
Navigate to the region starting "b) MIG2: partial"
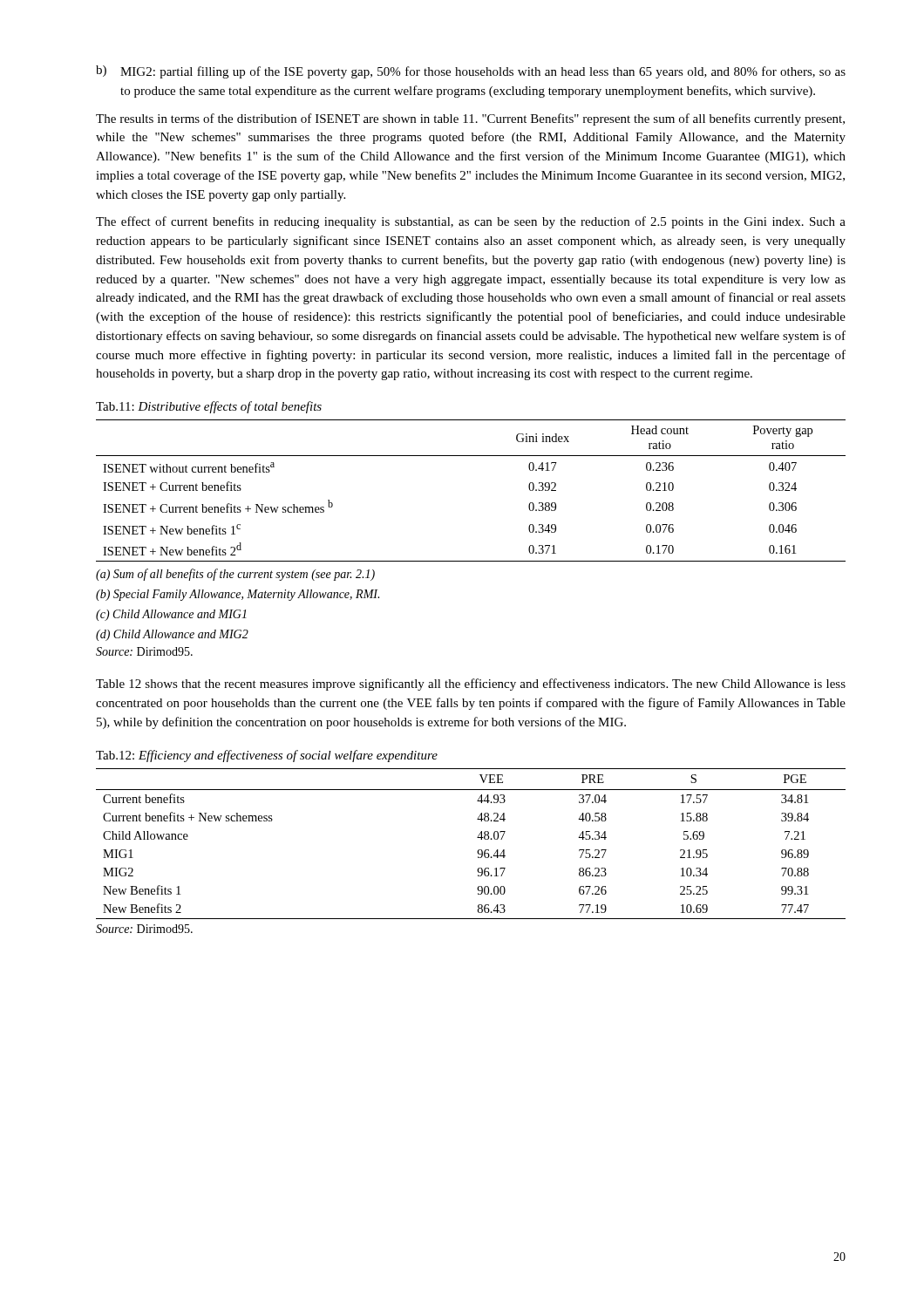[471, 82]
